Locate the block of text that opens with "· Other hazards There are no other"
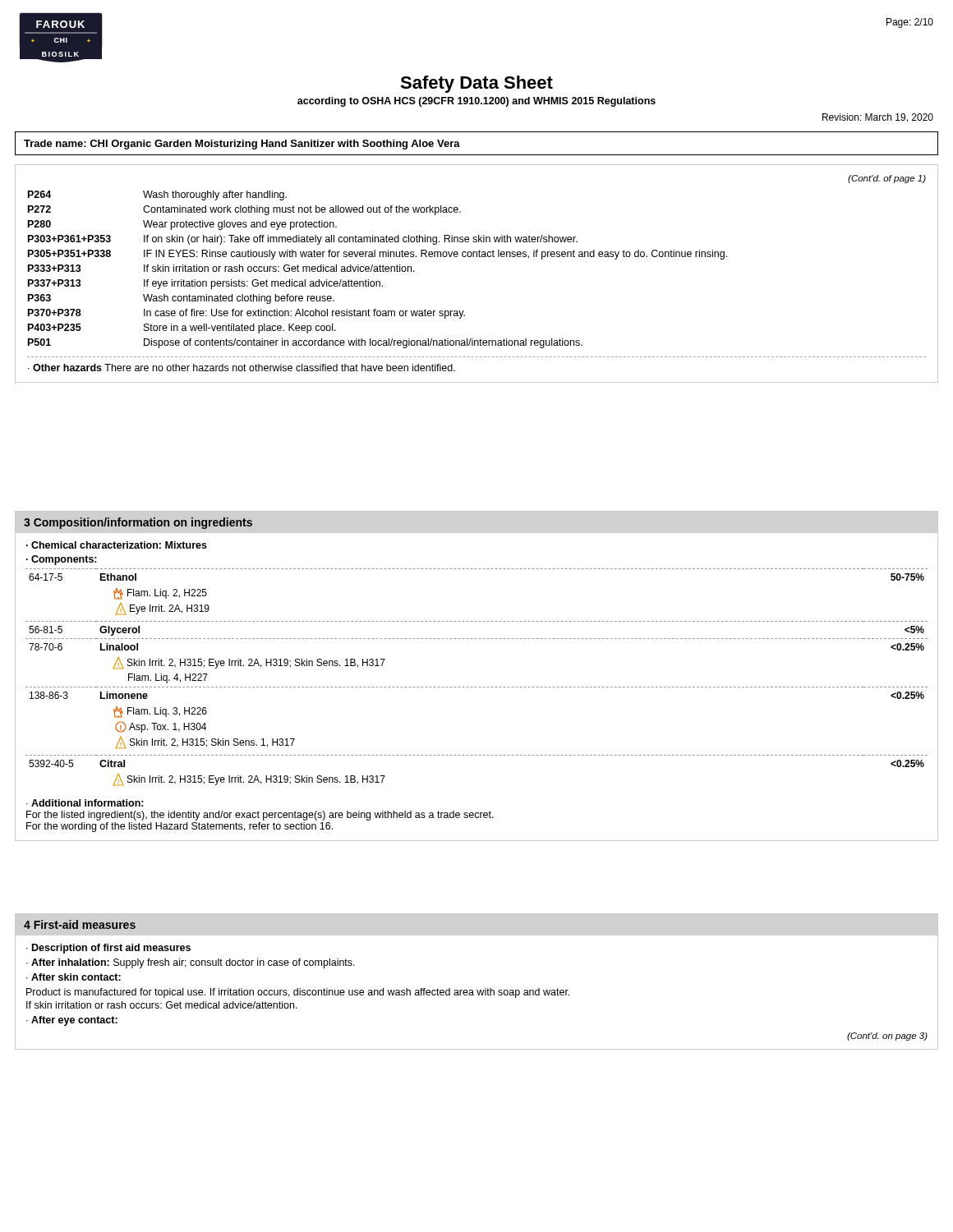Viewport: 953px width, 1232px height. [241, 368]
